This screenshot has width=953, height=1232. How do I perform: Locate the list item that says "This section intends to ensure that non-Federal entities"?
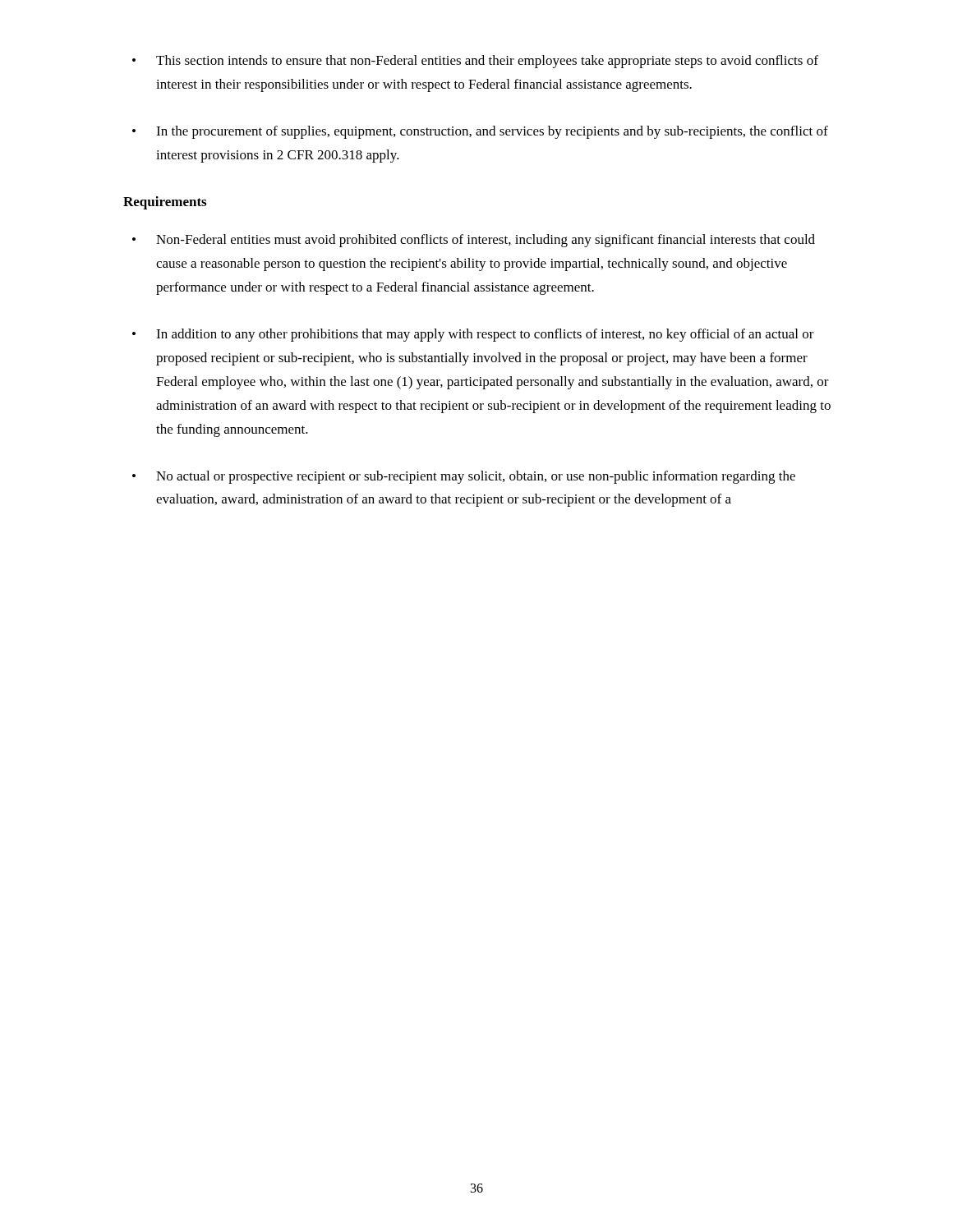487,72
